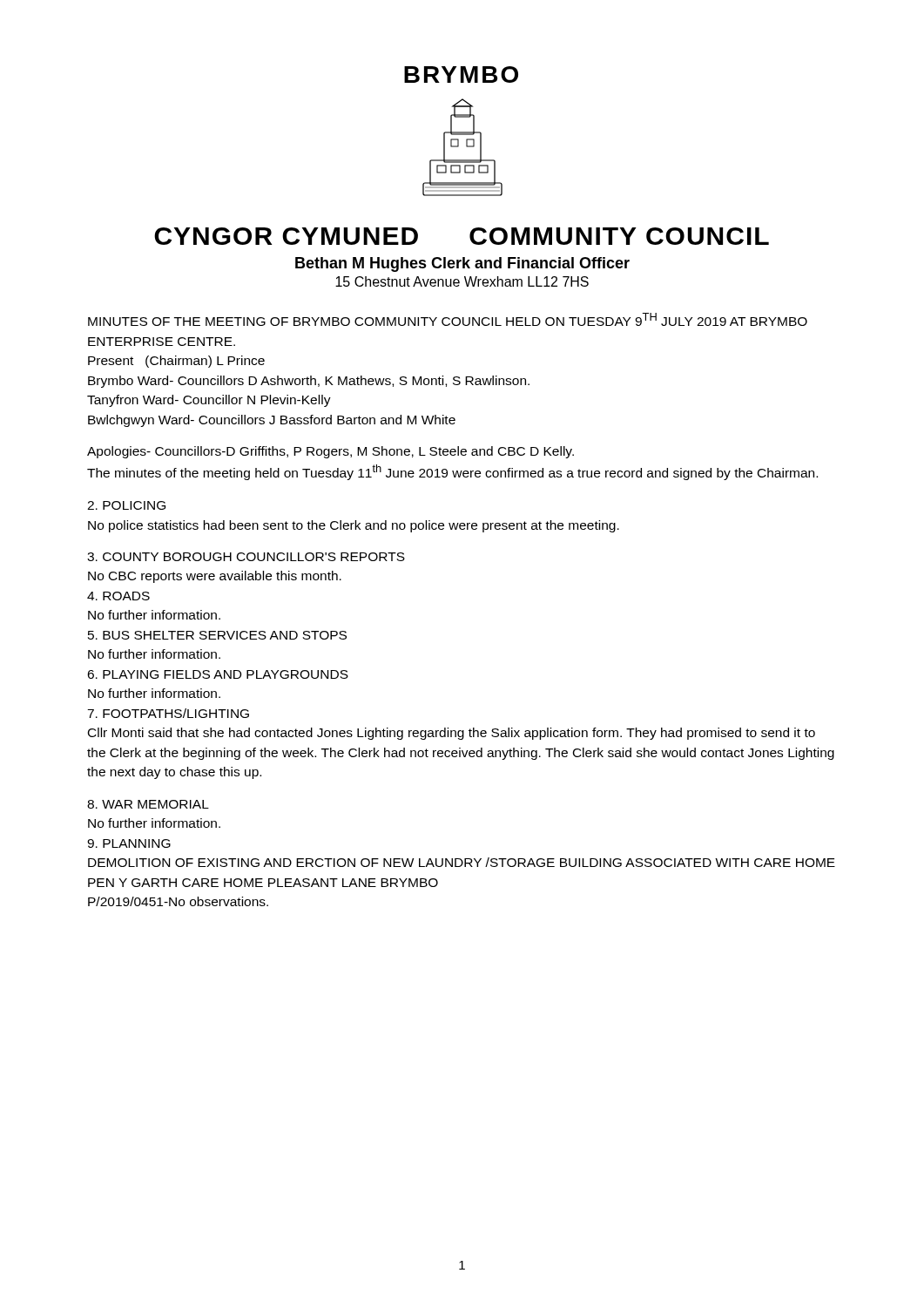Select the section header with the text "6. PLAYING FIELDS AND PLAYGROUNDS"

[x=218, y=674]
